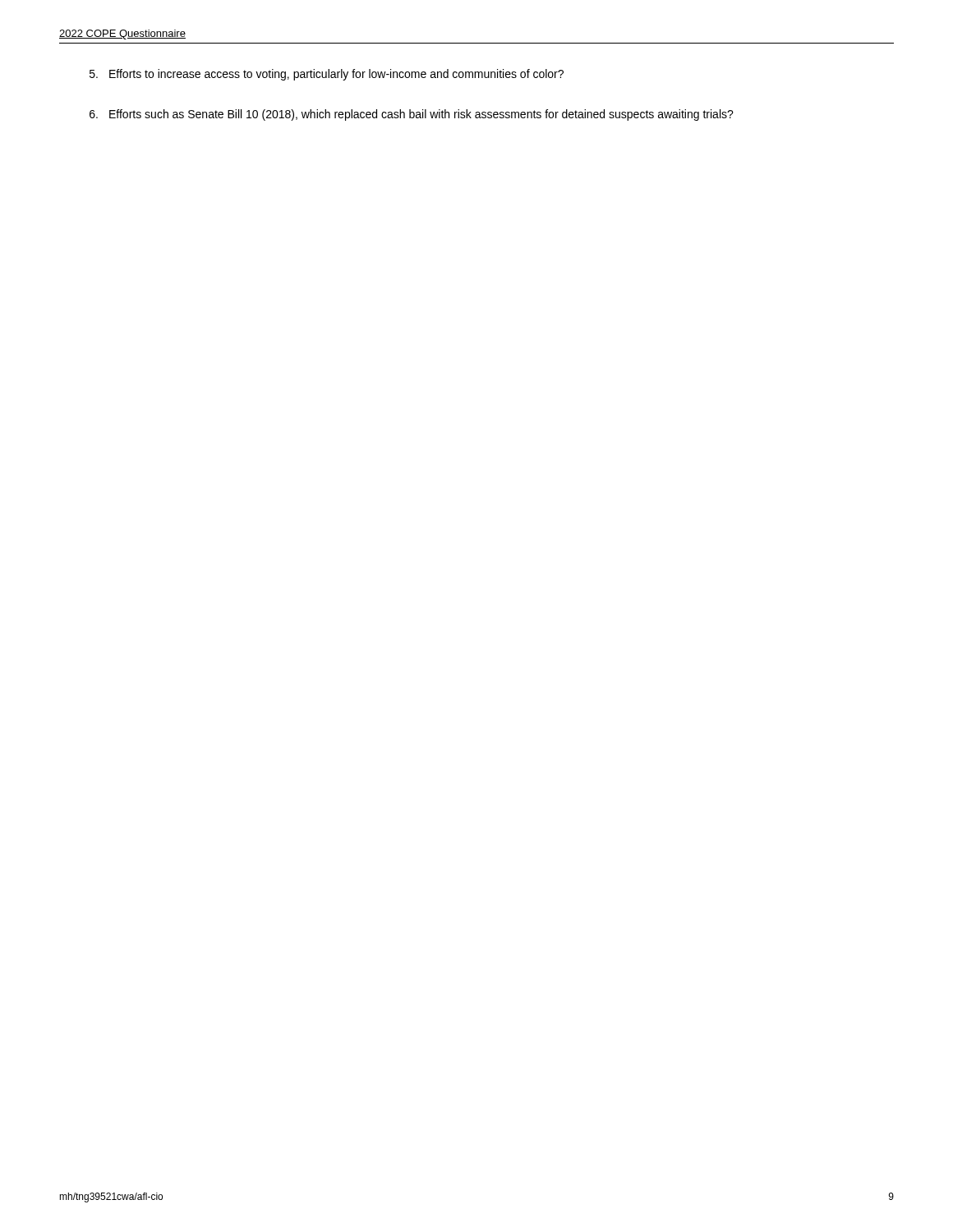The image size is (953, 1232).
Task: Locate the text block starting "6. Efforts such as Senate"
Action: [x=476, y=115]
